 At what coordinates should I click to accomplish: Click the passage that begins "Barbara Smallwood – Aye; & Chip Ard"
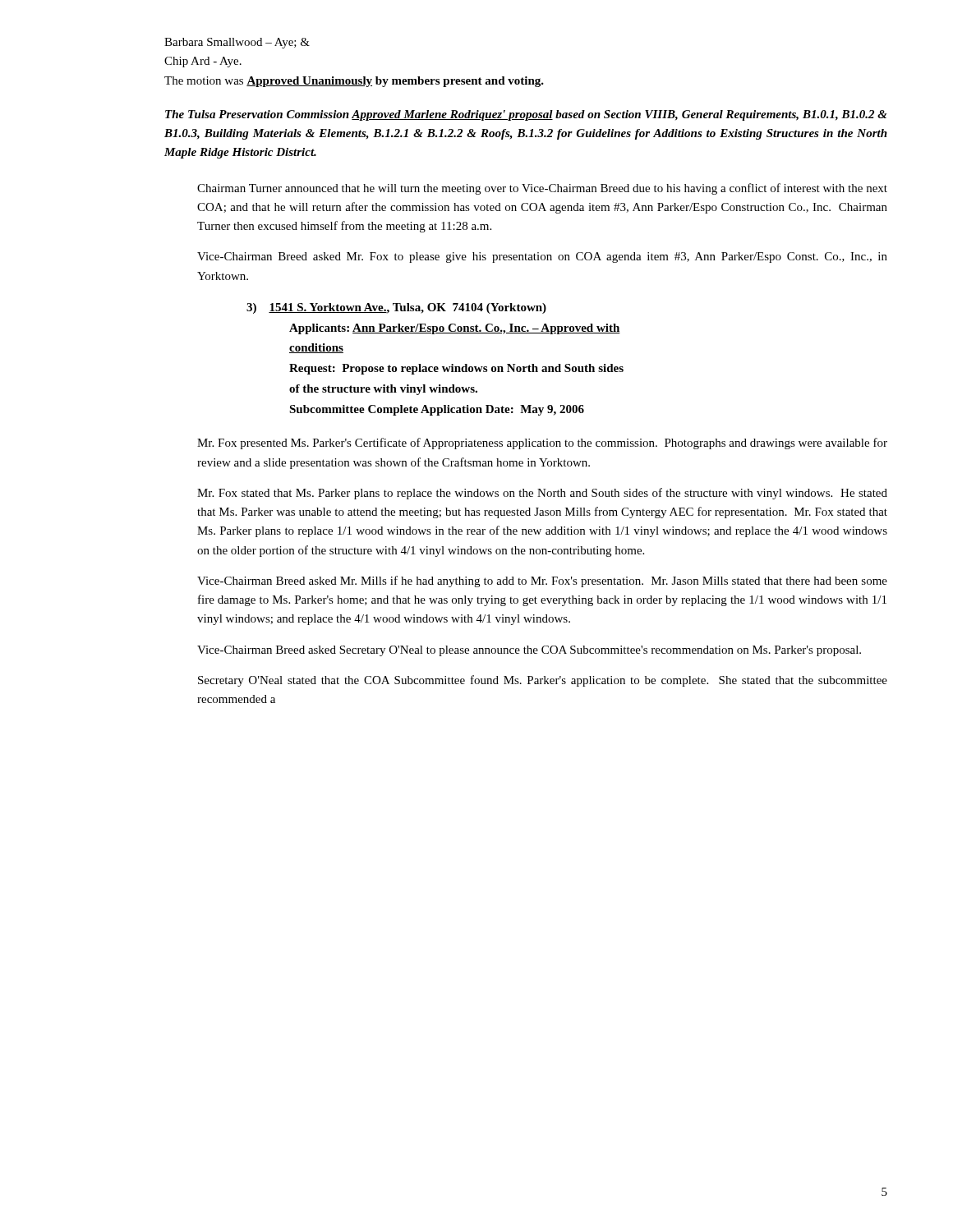[237, 43]
